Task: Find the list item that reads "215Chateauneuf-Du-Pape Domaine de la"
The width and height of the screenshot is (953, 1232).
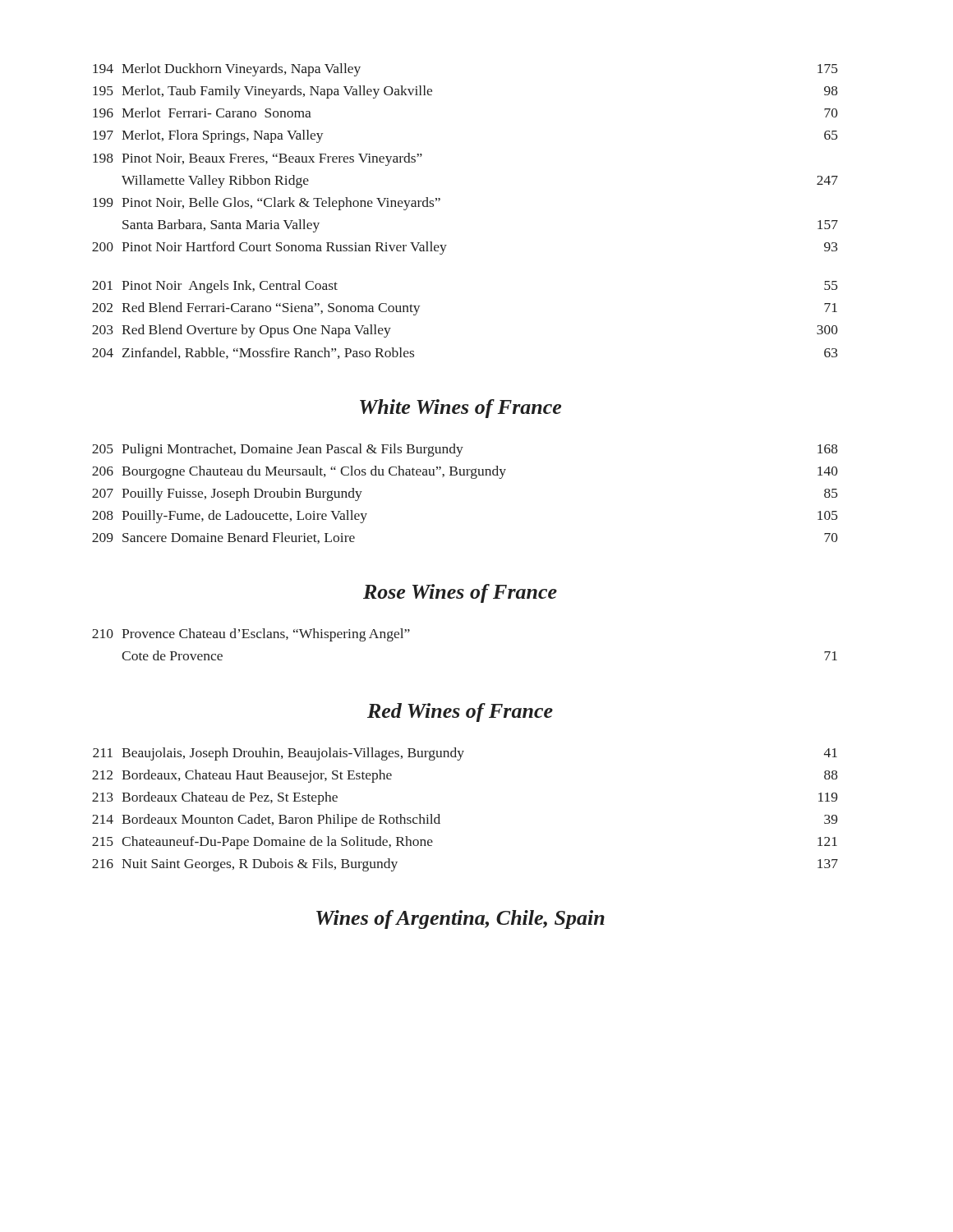Action: [256, 842]
